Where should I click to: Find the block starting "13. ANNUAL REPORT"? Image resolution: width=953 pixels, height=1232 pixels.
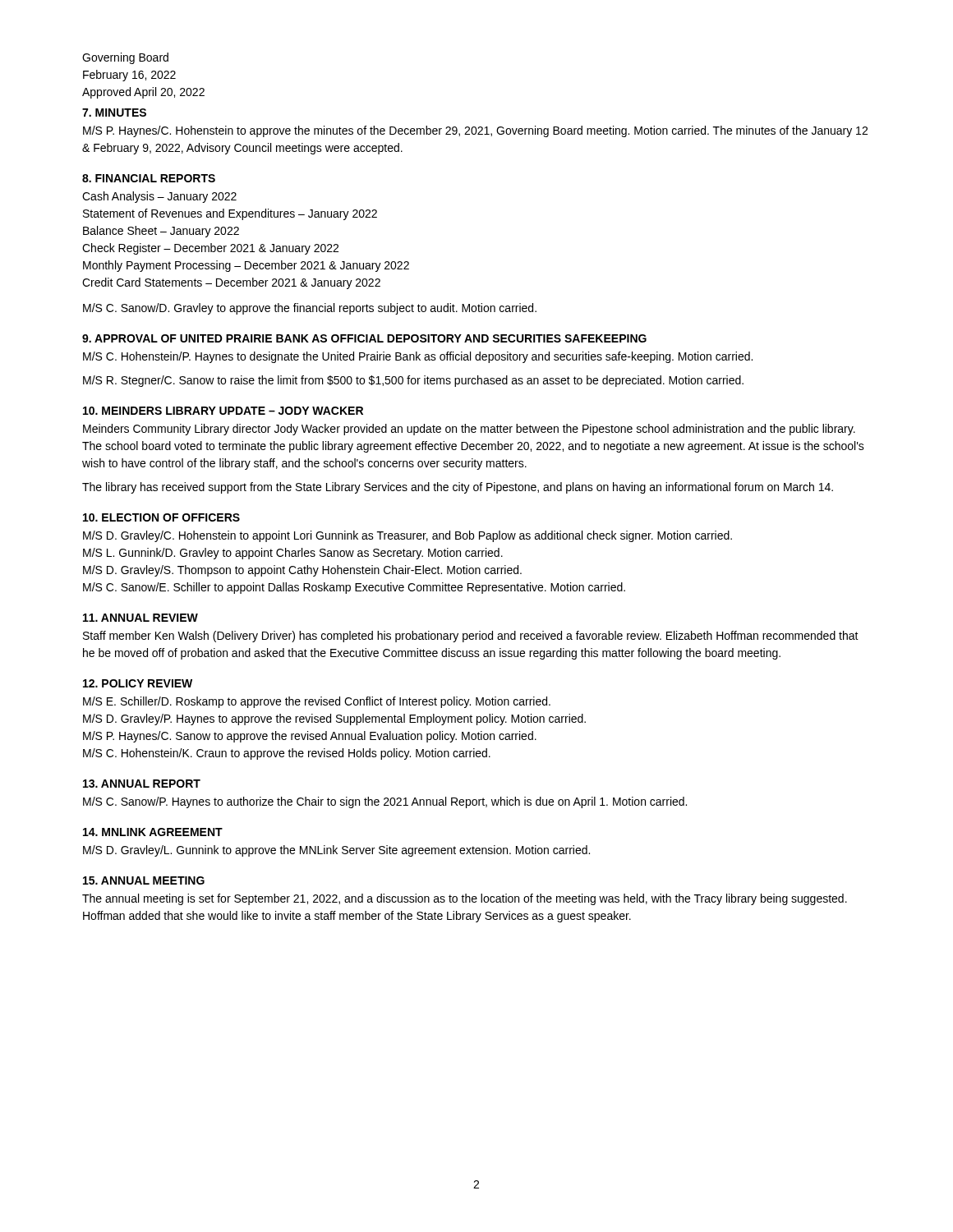(141, 784)
